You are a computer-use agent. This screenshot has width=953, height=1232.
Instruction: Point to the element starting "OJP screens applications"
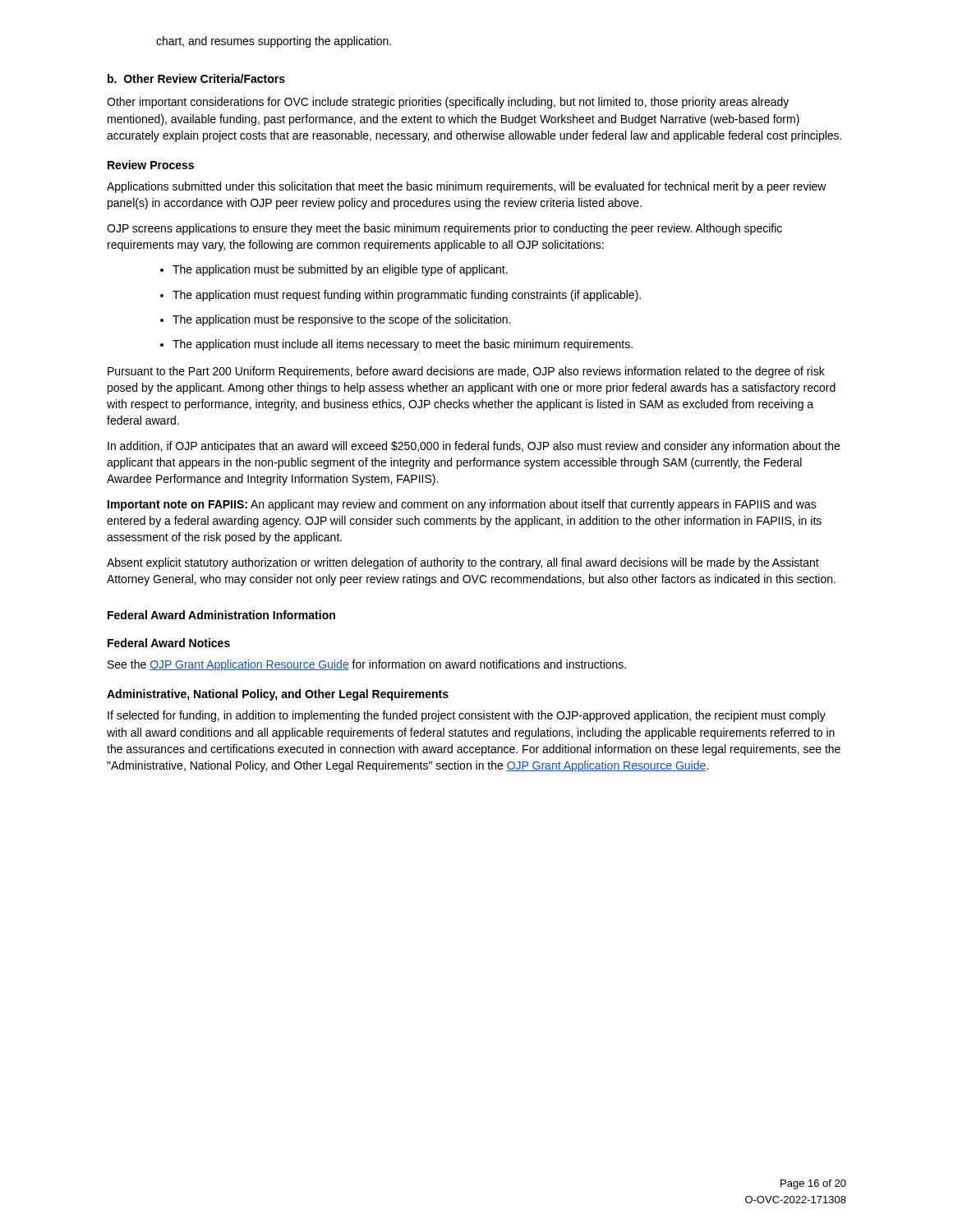pos(476,237)
